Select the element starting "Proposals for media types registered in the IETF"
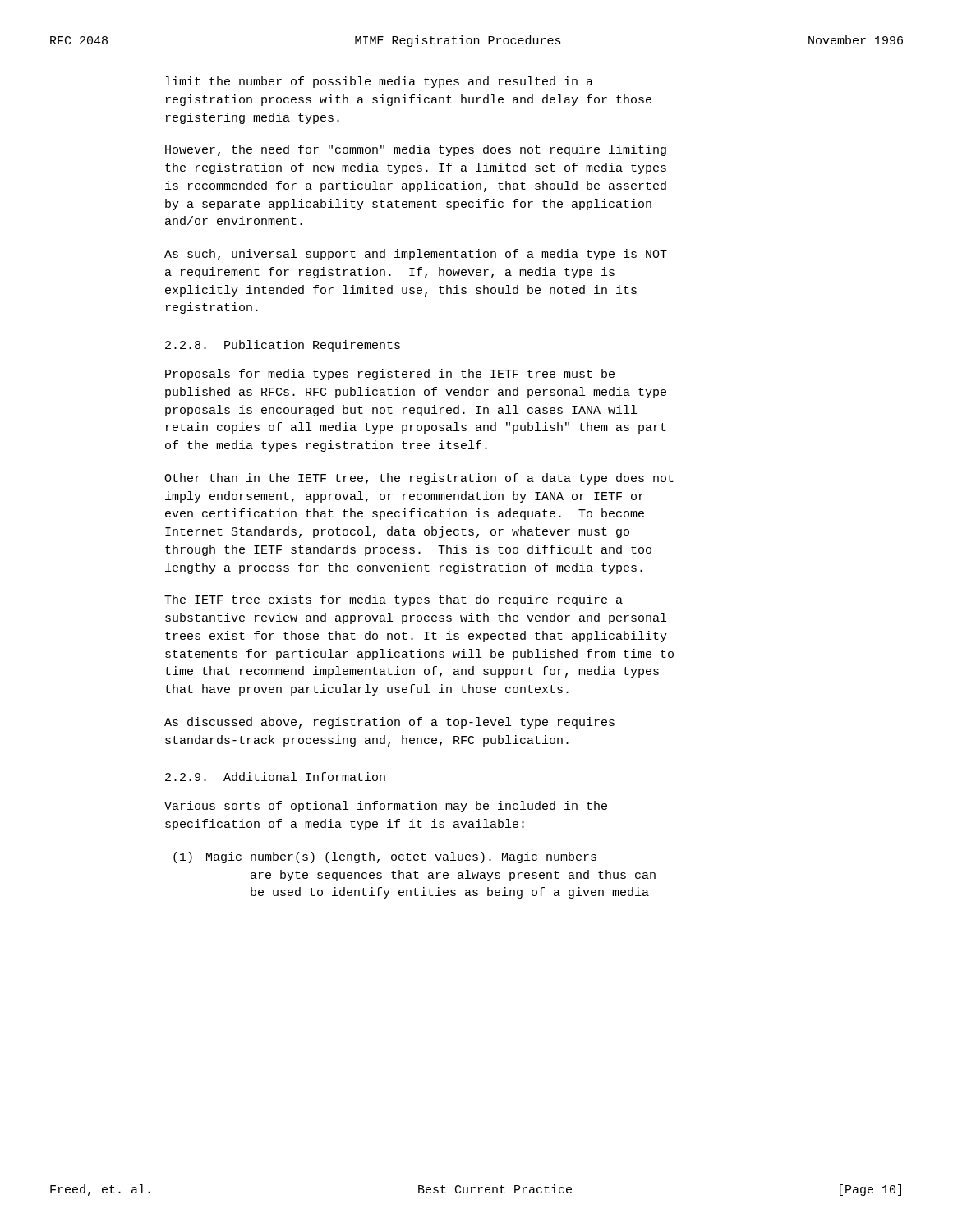 tap(416, 411)
